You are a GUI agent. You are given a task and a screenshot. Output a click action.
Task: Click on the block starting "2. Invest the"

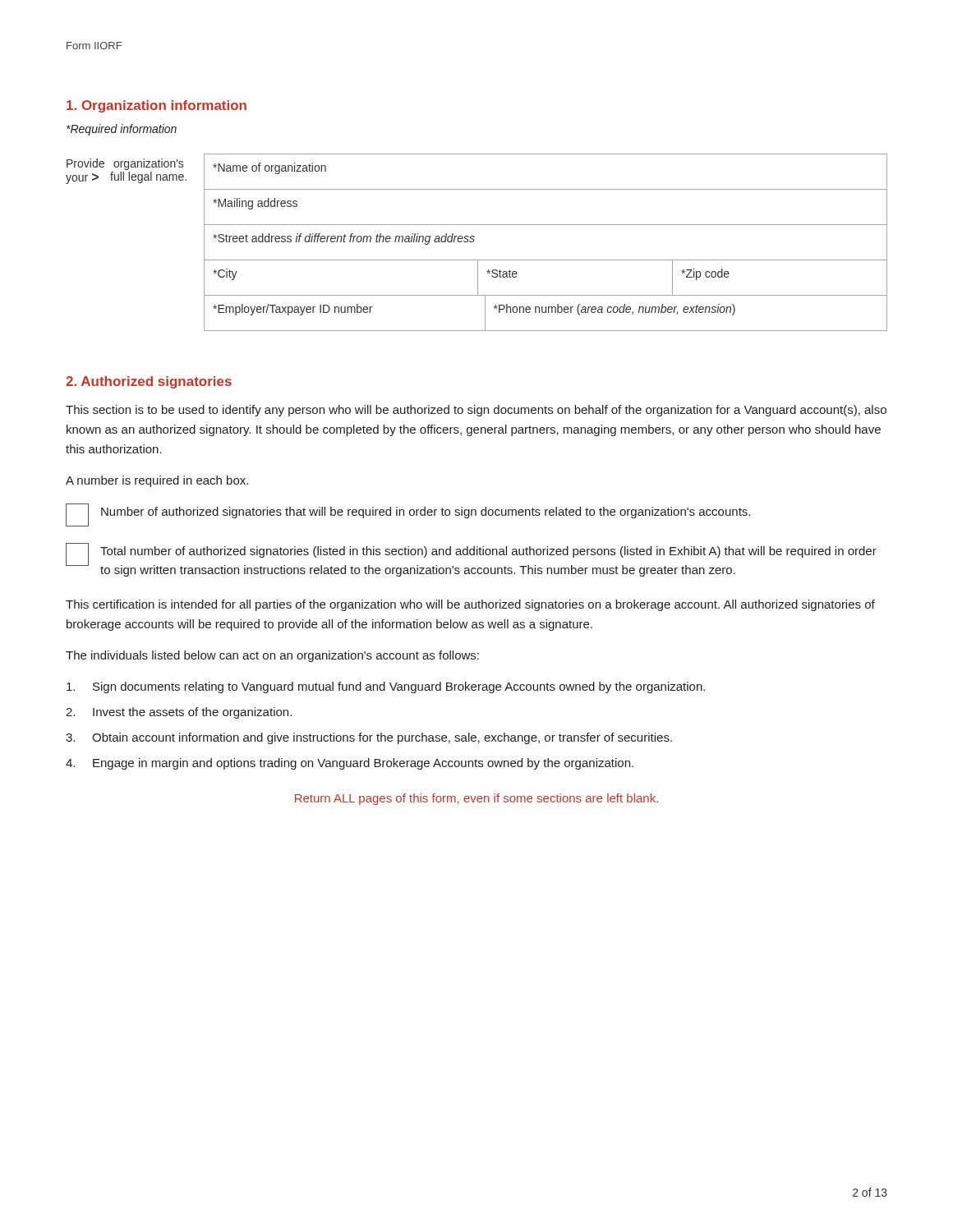point(179,713)
